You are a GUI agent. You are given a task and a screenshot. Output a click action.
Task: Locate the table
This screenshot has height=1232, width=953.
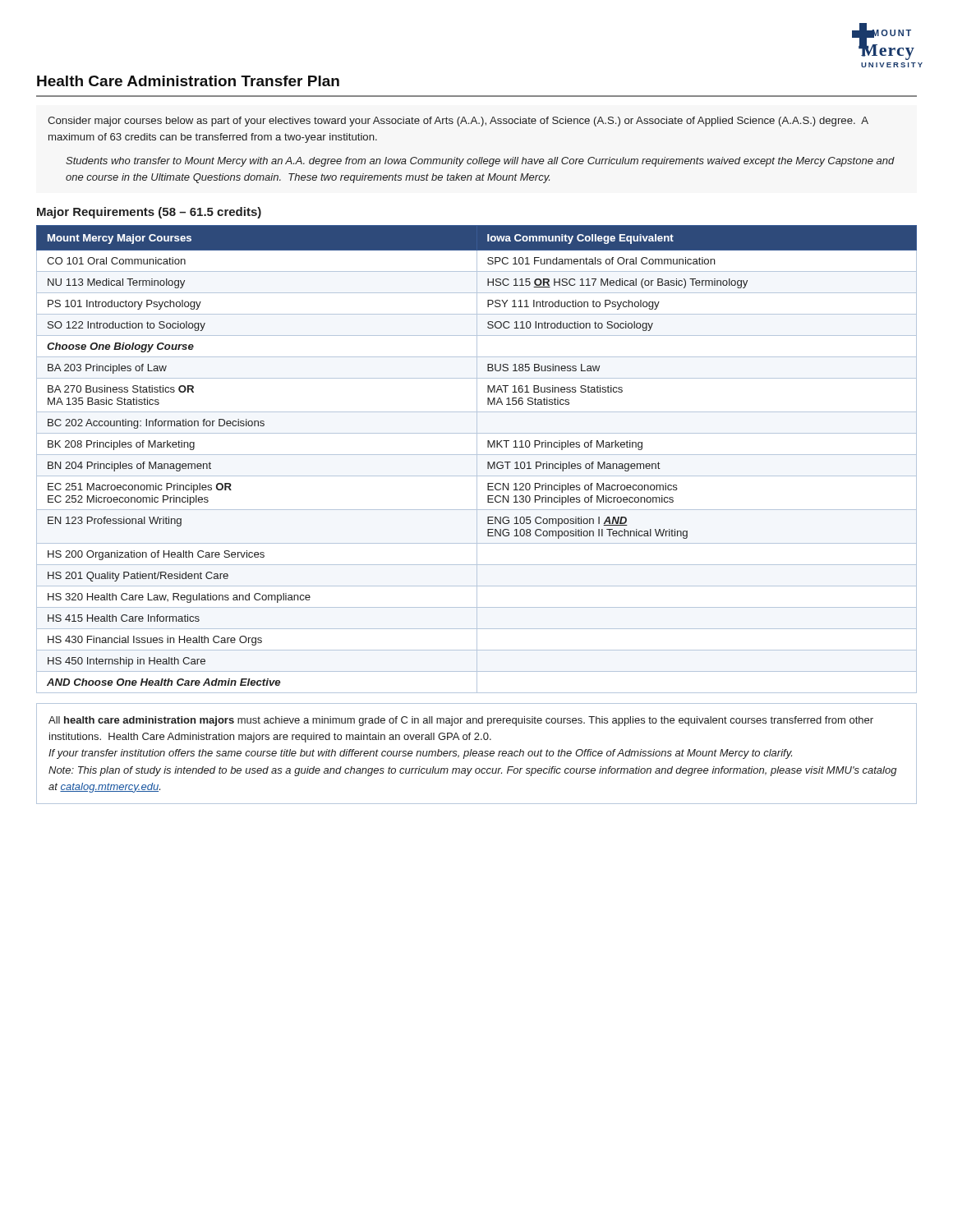tap(476, 459)
